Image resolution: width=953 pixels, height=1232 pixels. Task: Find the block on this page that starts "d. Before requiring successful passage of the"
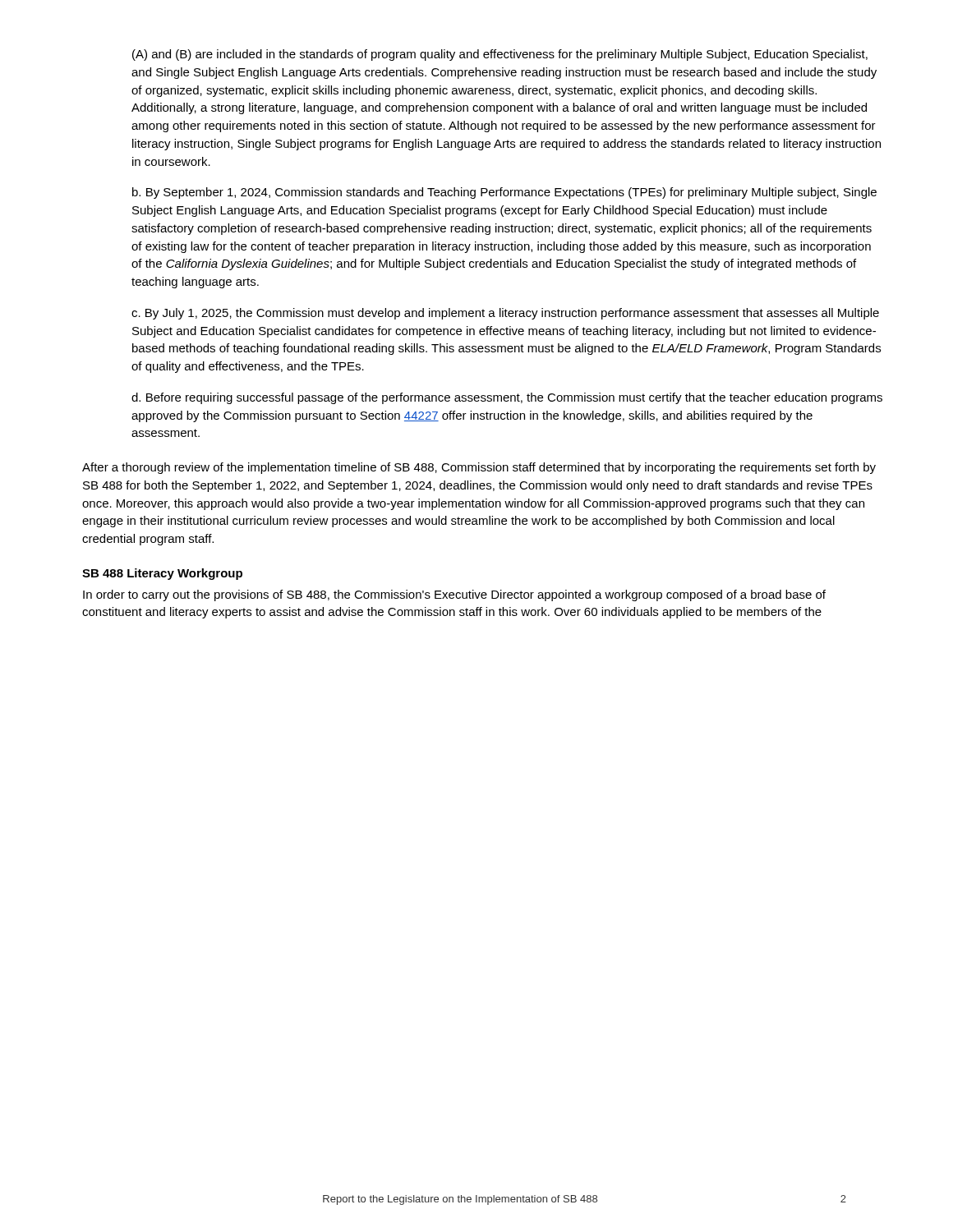click(507, 415)
